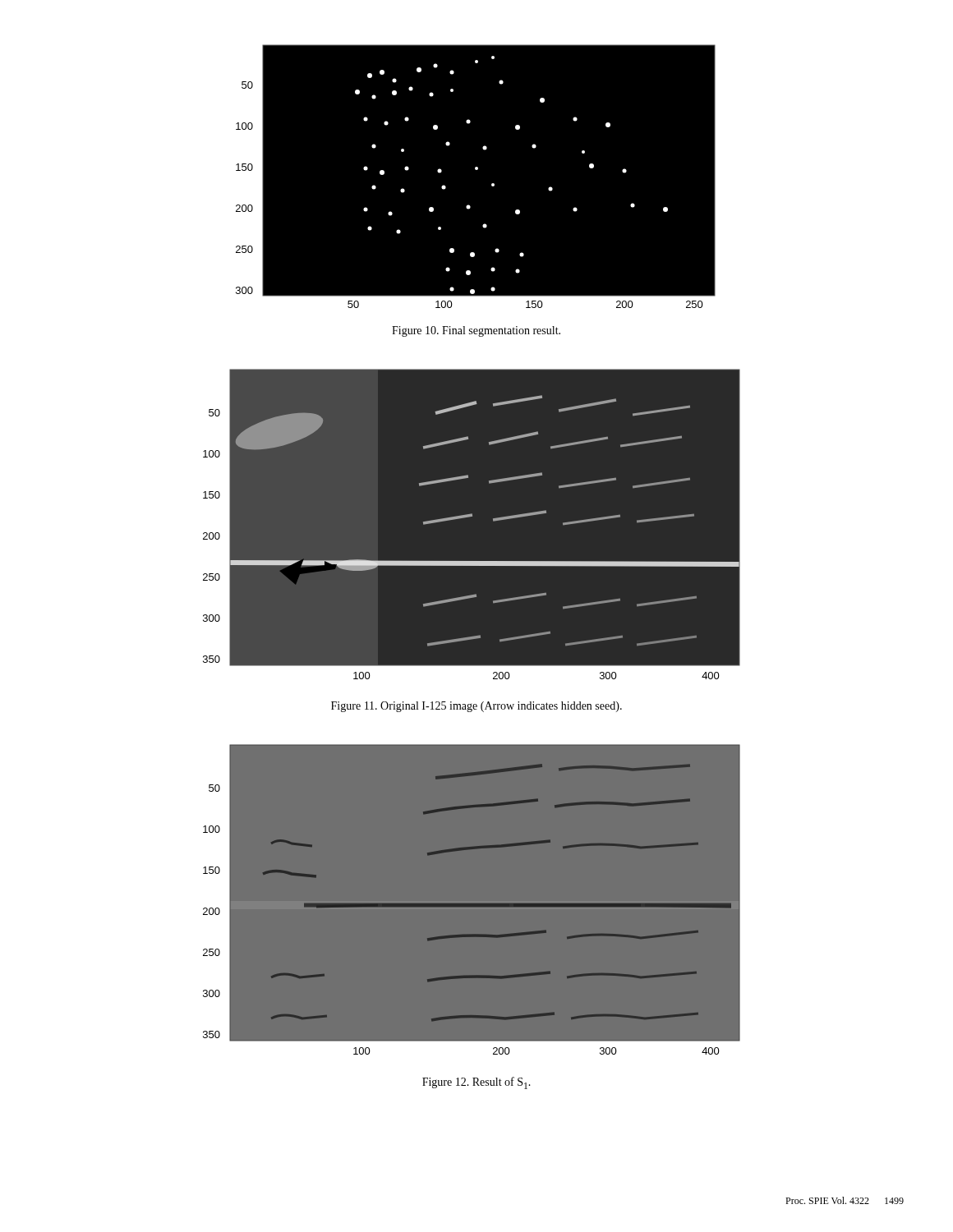Click the caption that begins "Figure 11. Original I-125 image (Arrow indicates hidden"
Screen dimensions: 1232x953
click(476, 706)
